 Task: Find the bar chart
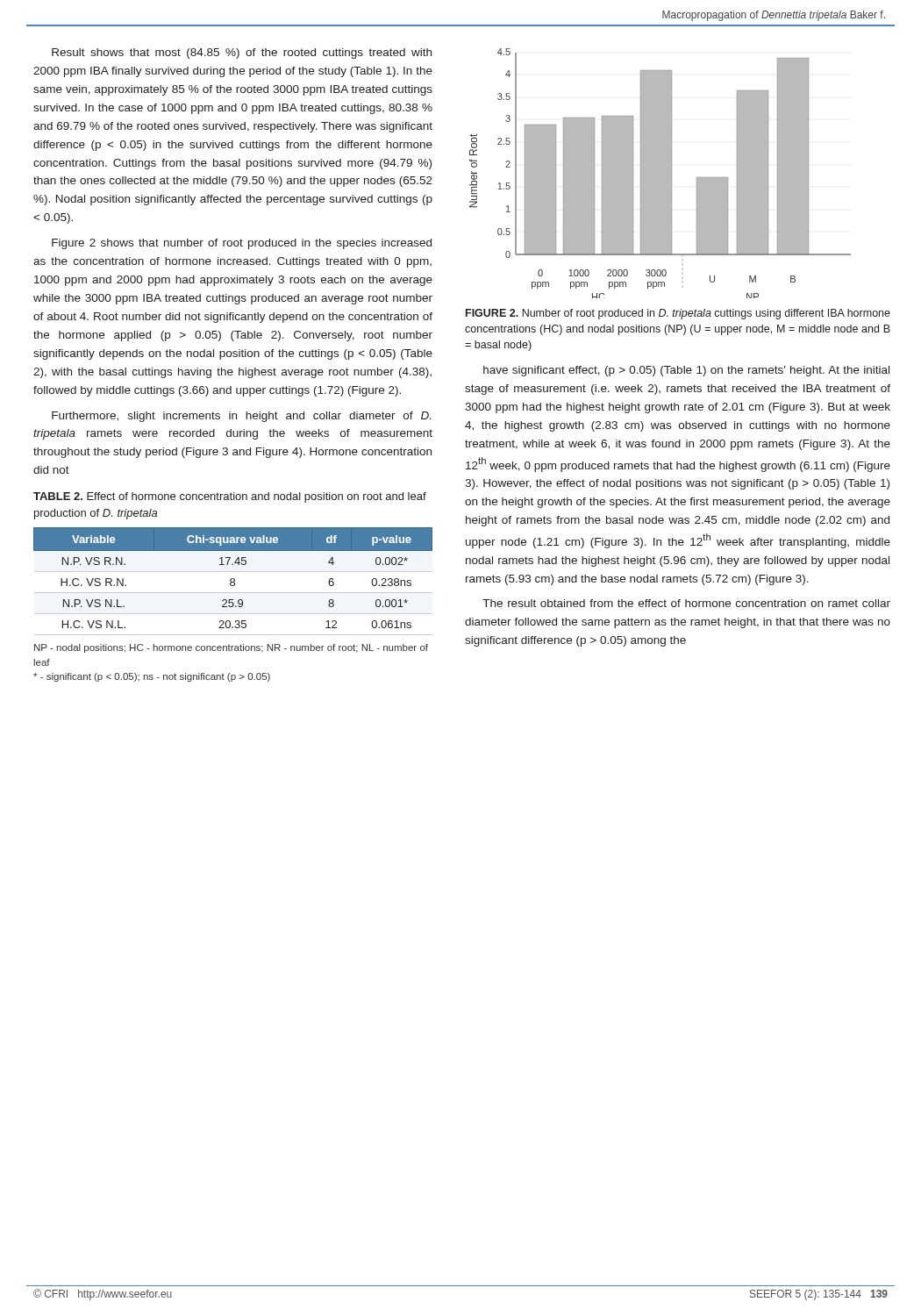tap(678, 171)
